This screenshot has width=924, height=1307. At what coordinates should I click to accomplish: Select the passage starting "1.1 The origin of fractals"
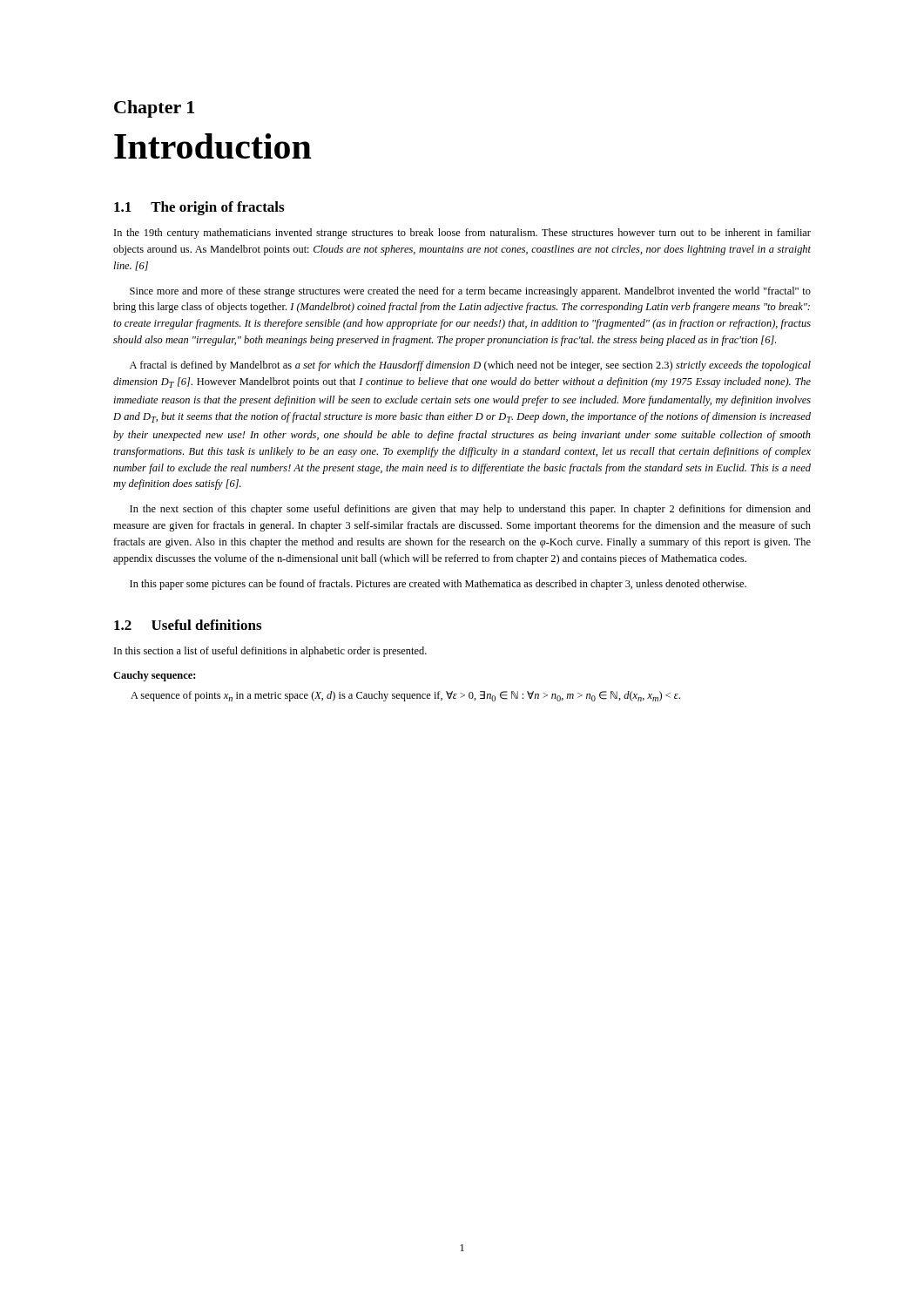[199, 207]
